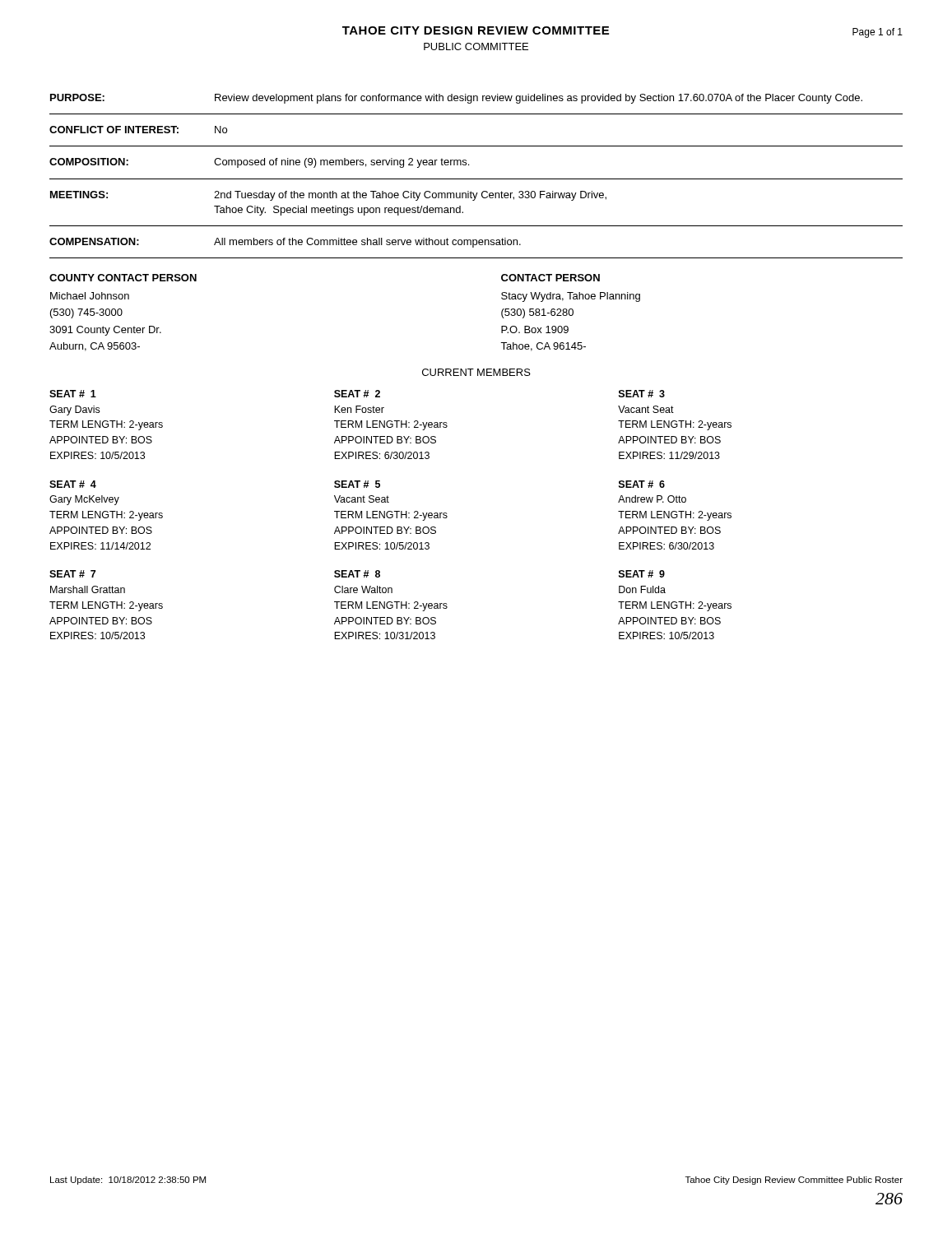The height and width of the screenshot is (1234, 952).
Task: Click on the text block with the text "SEAT # 2"
Action: [x=391, y=425]
